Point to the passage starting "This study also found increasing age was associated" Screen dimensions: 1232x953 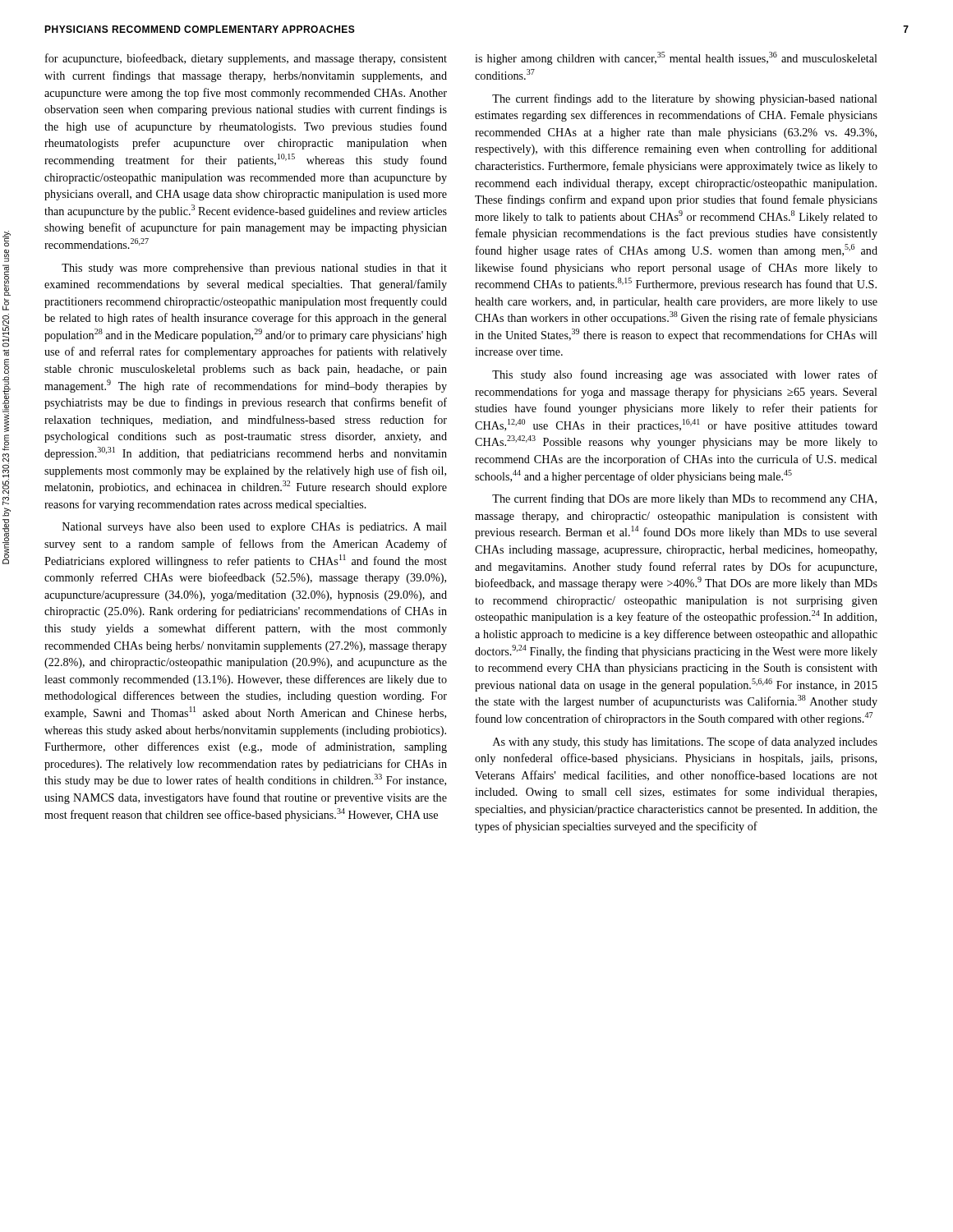(x=676, y=426)
